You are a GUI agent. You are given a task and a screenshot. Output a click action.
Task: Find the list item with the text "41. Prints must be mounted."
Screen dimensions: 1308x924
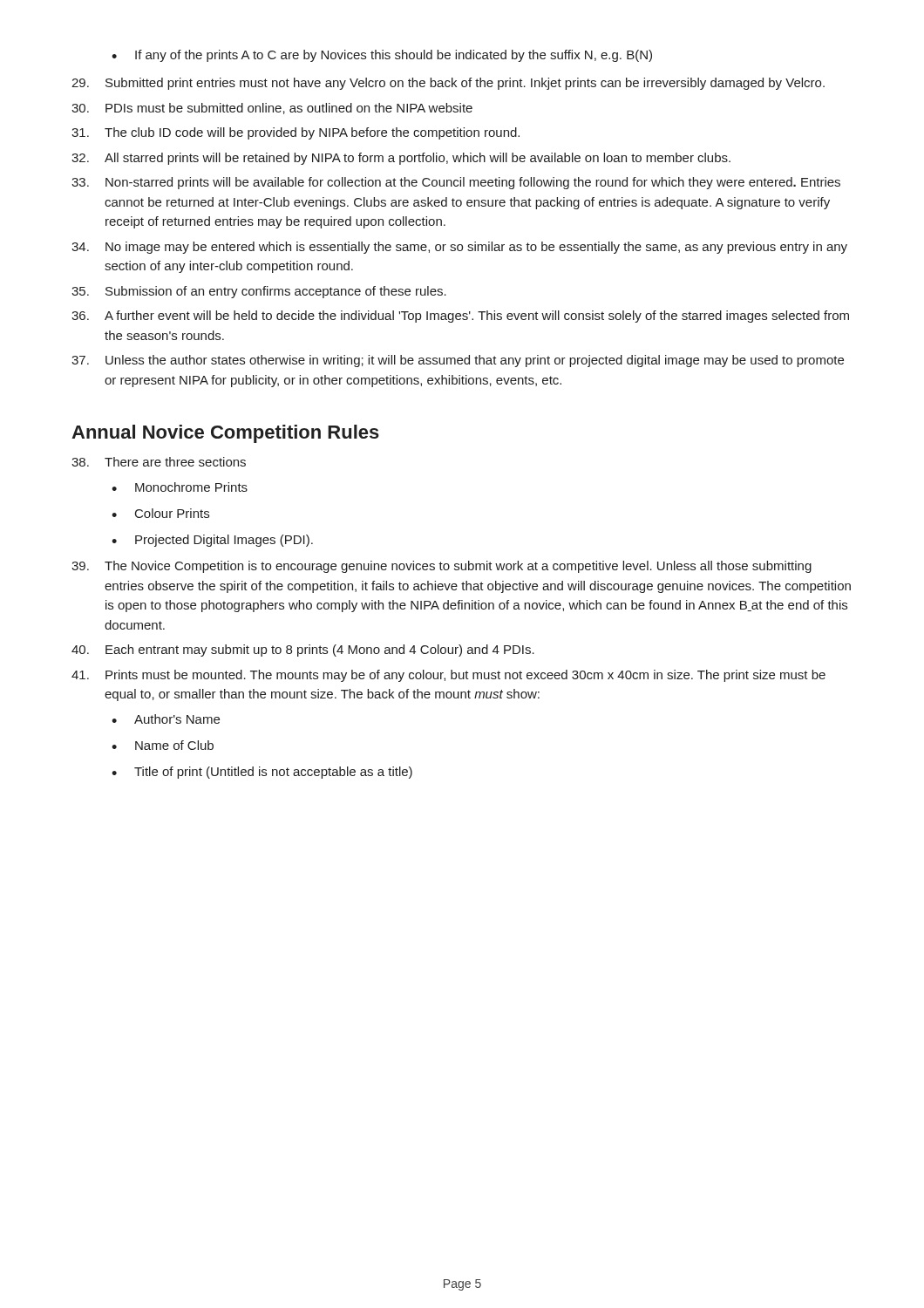point(462,685)
